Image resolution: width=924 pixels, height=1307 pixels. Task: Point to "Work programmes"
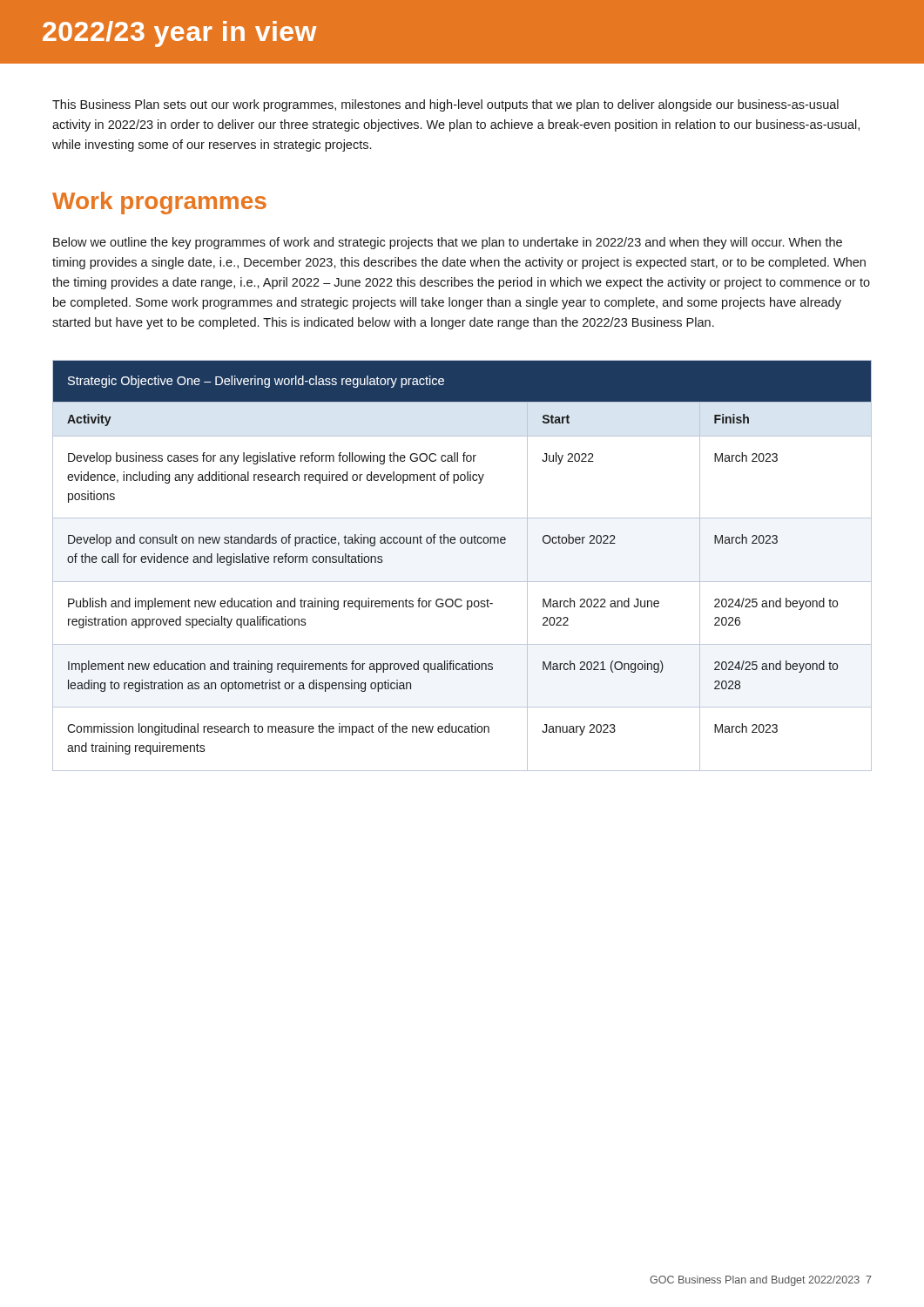click(x=159, y=203)
